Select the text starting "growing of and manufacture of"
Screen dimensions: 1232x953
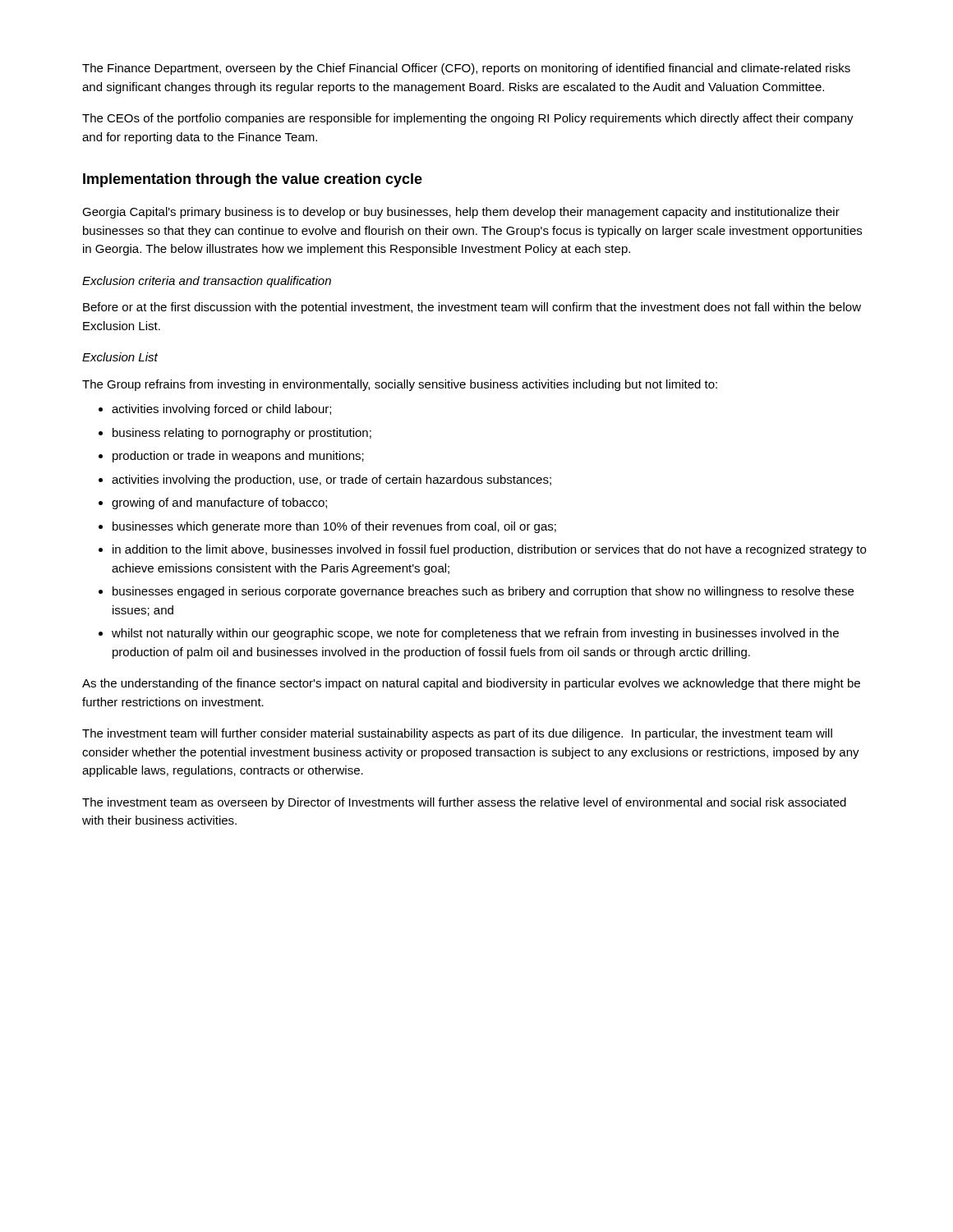[220, 502]
